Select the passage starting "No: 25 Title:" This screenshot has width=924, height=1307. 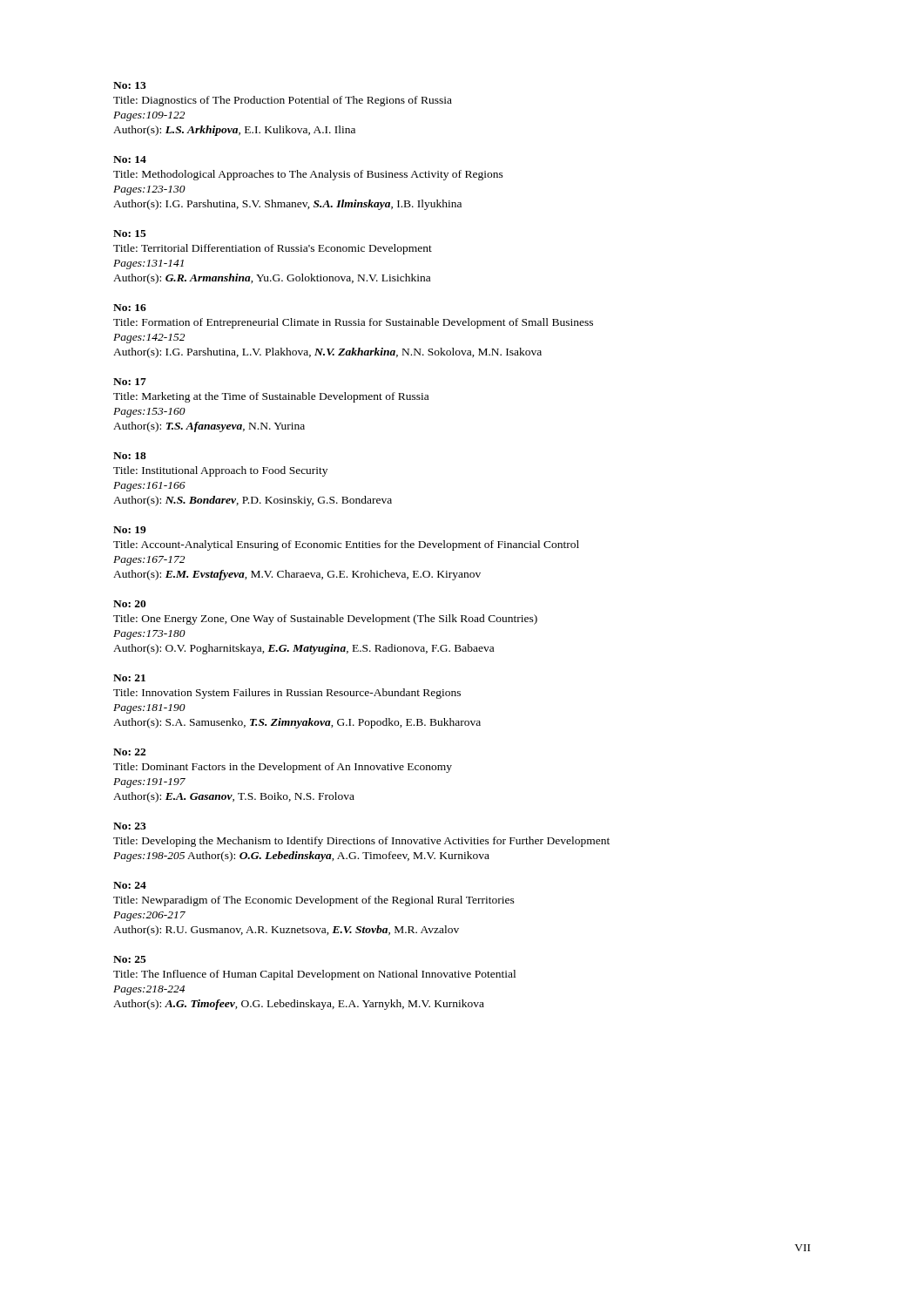click(462, 982)
